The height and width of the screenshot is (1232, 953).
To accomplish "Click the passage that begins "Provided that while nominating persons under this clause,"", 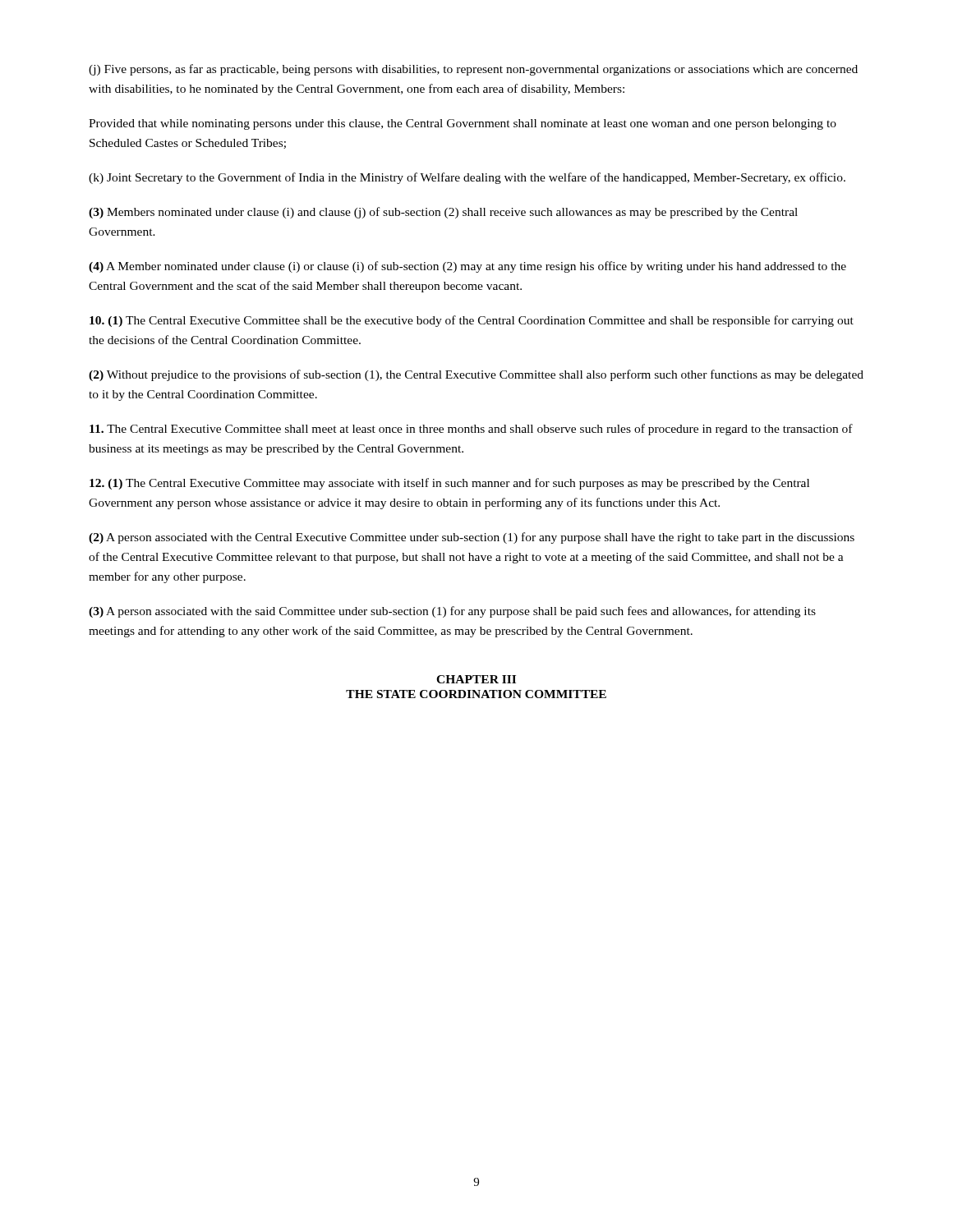I will (x=463, y=133).
